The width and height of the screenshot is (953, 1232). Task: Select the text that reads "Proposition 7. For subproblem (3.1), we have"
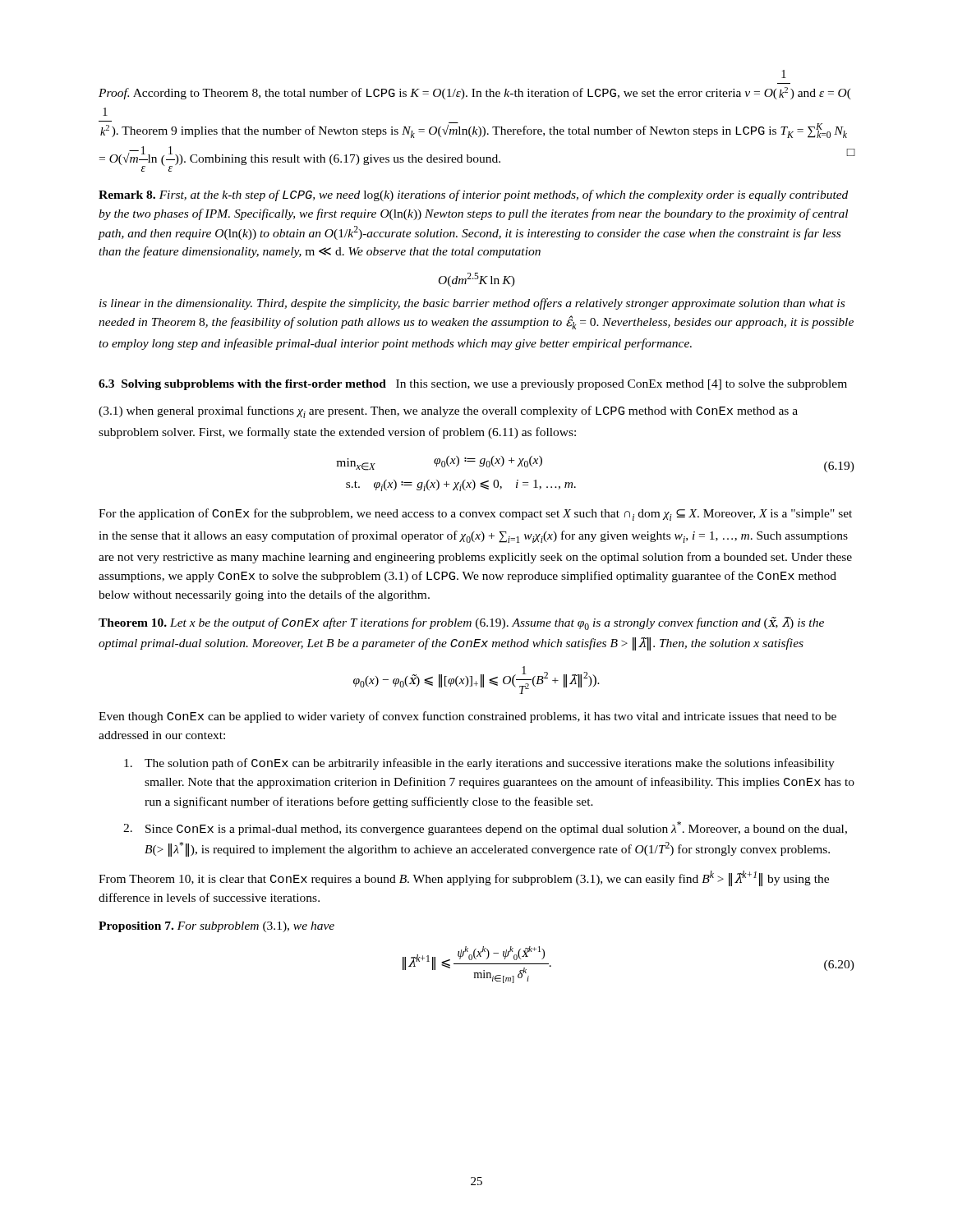[x=217, y=925]
